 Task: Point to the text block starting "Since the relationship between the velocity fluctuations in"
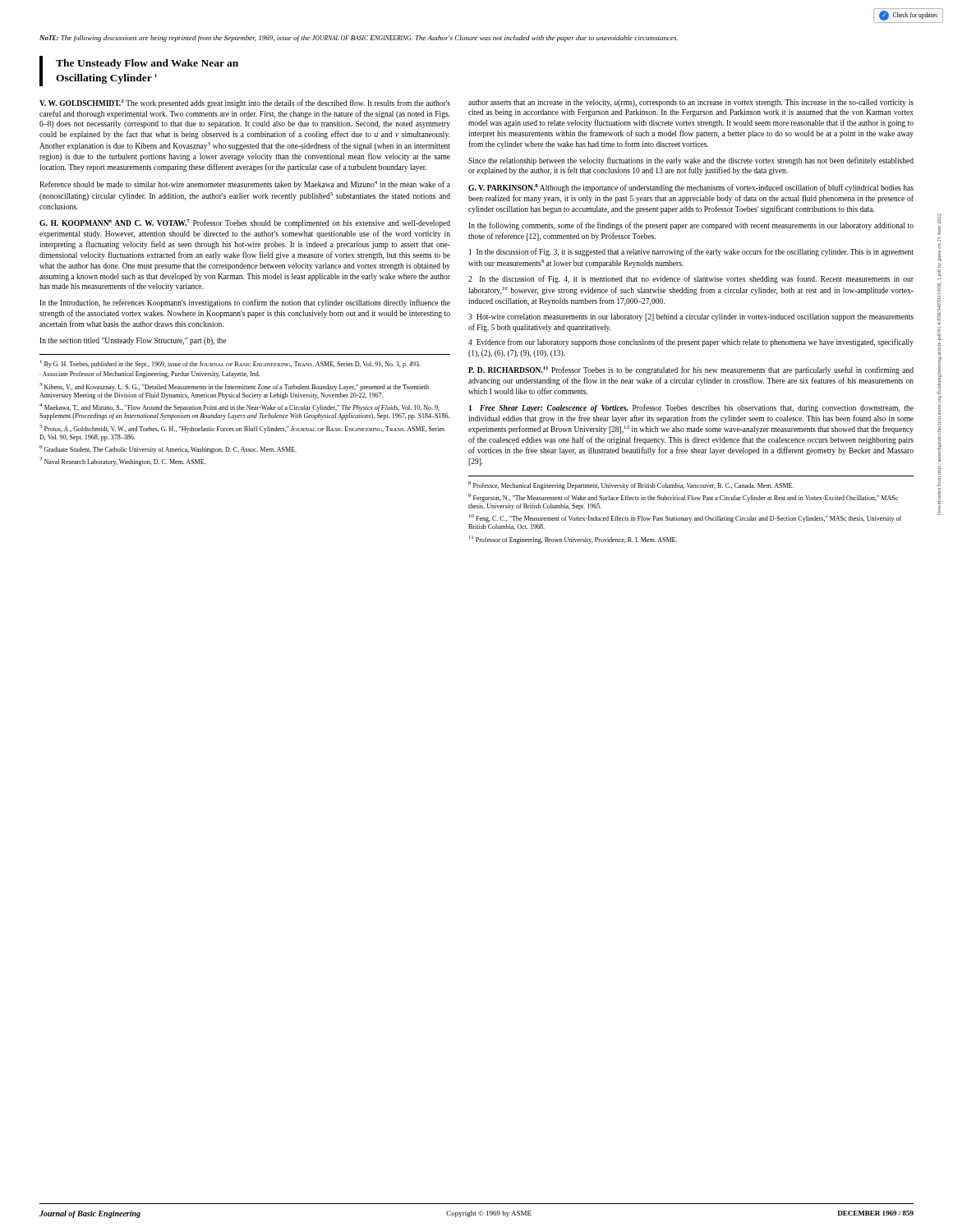[691, 166]
